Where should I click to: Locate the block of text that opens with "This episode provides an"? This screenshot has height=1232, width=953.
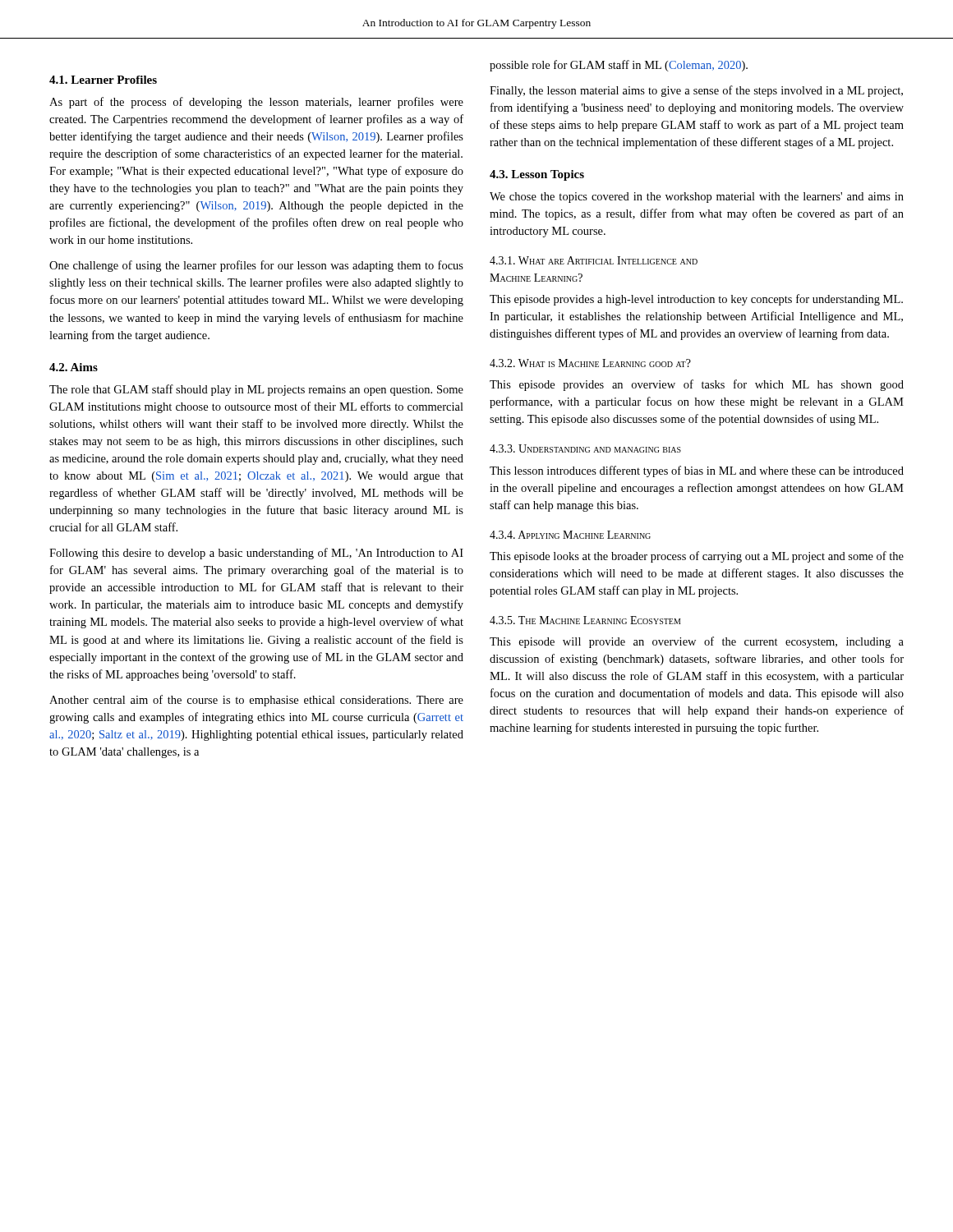pos(697,402)
